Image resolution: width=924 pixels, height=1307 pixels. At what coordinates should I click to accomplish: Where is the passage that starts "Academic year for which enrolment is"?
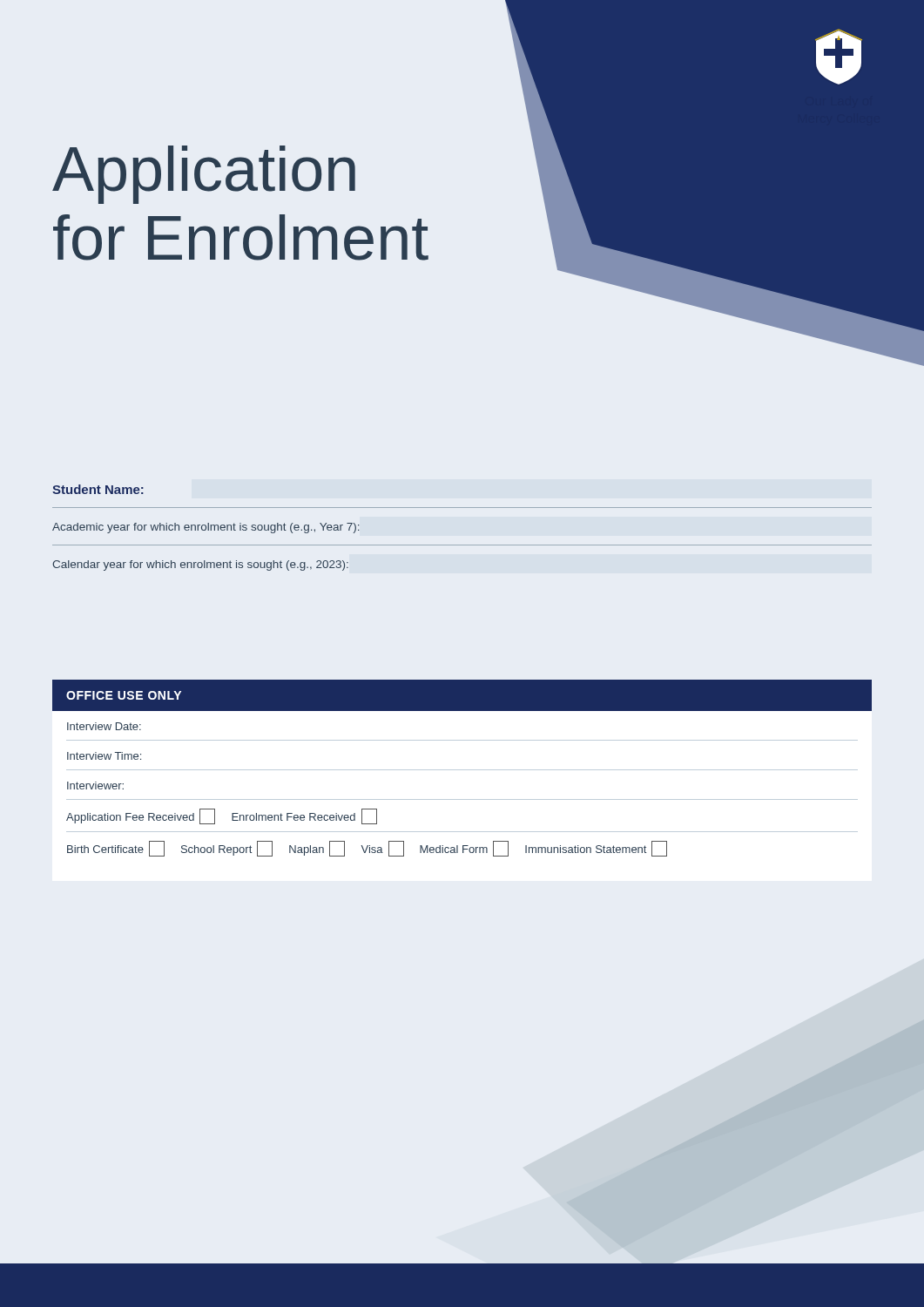[x=206, y=528]
